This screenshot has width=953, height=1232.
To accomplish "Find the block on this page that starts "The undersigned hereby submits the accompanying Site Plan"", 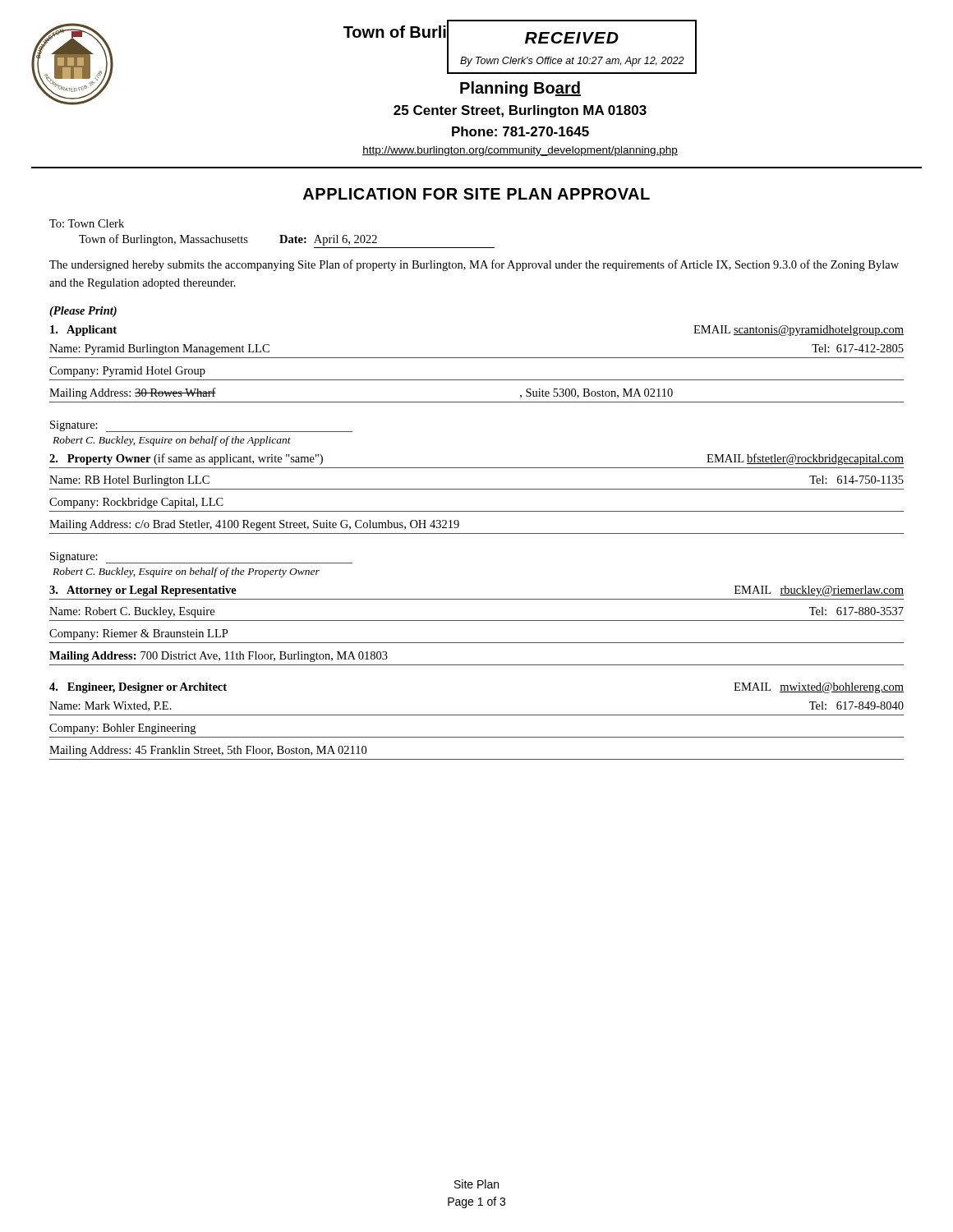I will tap(474, 274).
